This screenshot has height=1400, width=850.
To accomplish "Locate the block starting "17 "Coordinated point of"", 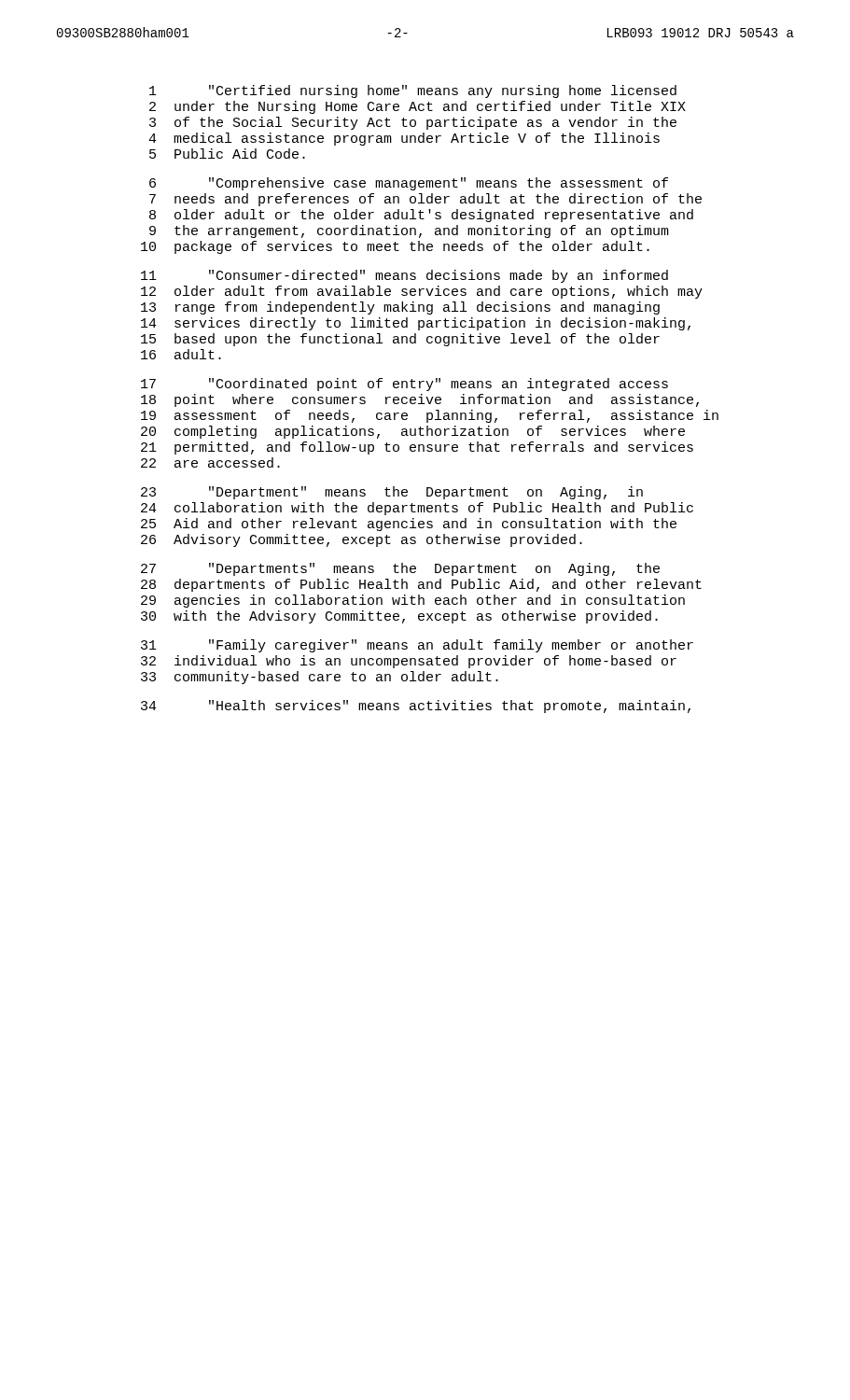I will click(458, 425).
